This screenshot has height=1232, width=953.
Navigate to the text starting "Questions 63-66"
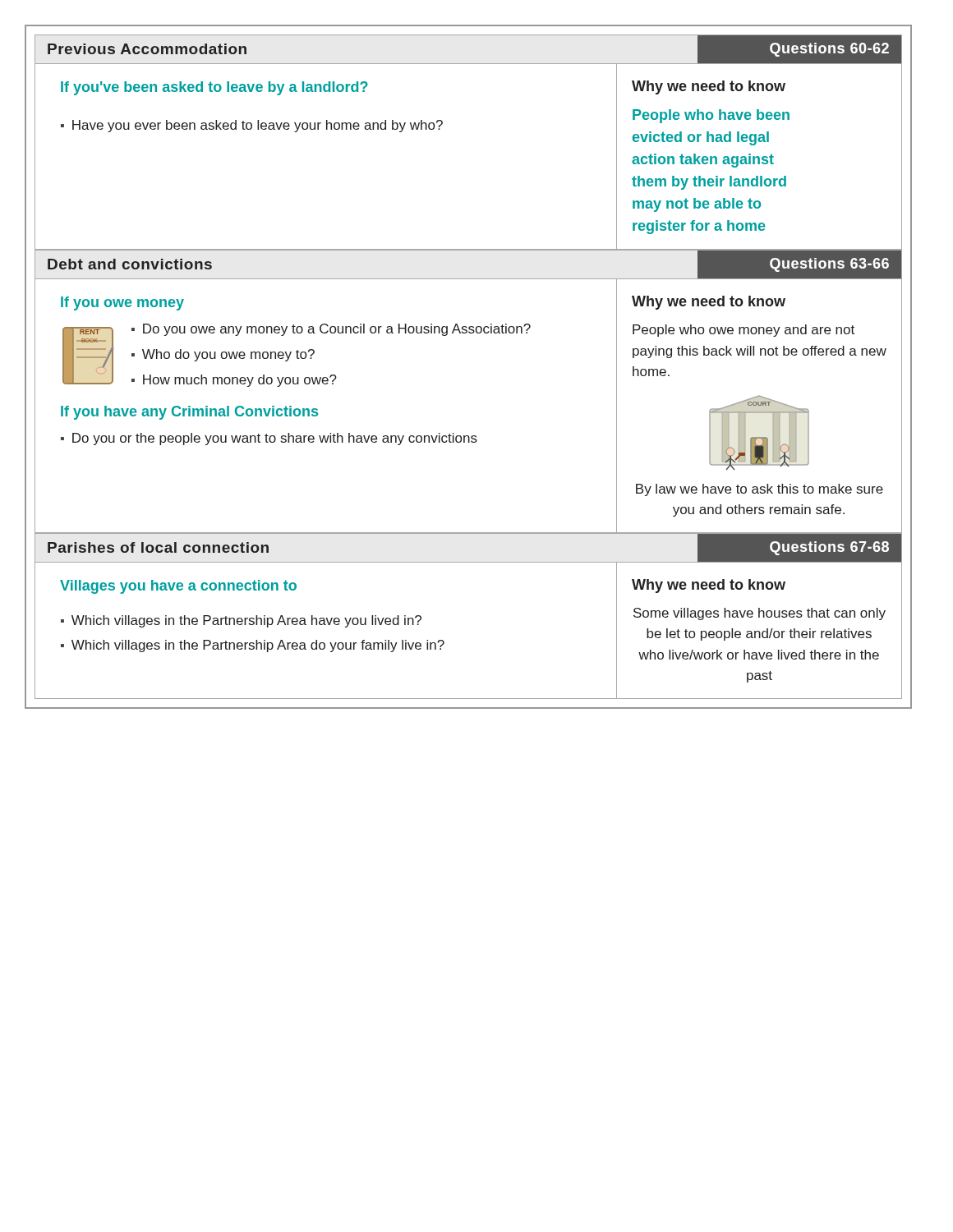tap(830, 264)
